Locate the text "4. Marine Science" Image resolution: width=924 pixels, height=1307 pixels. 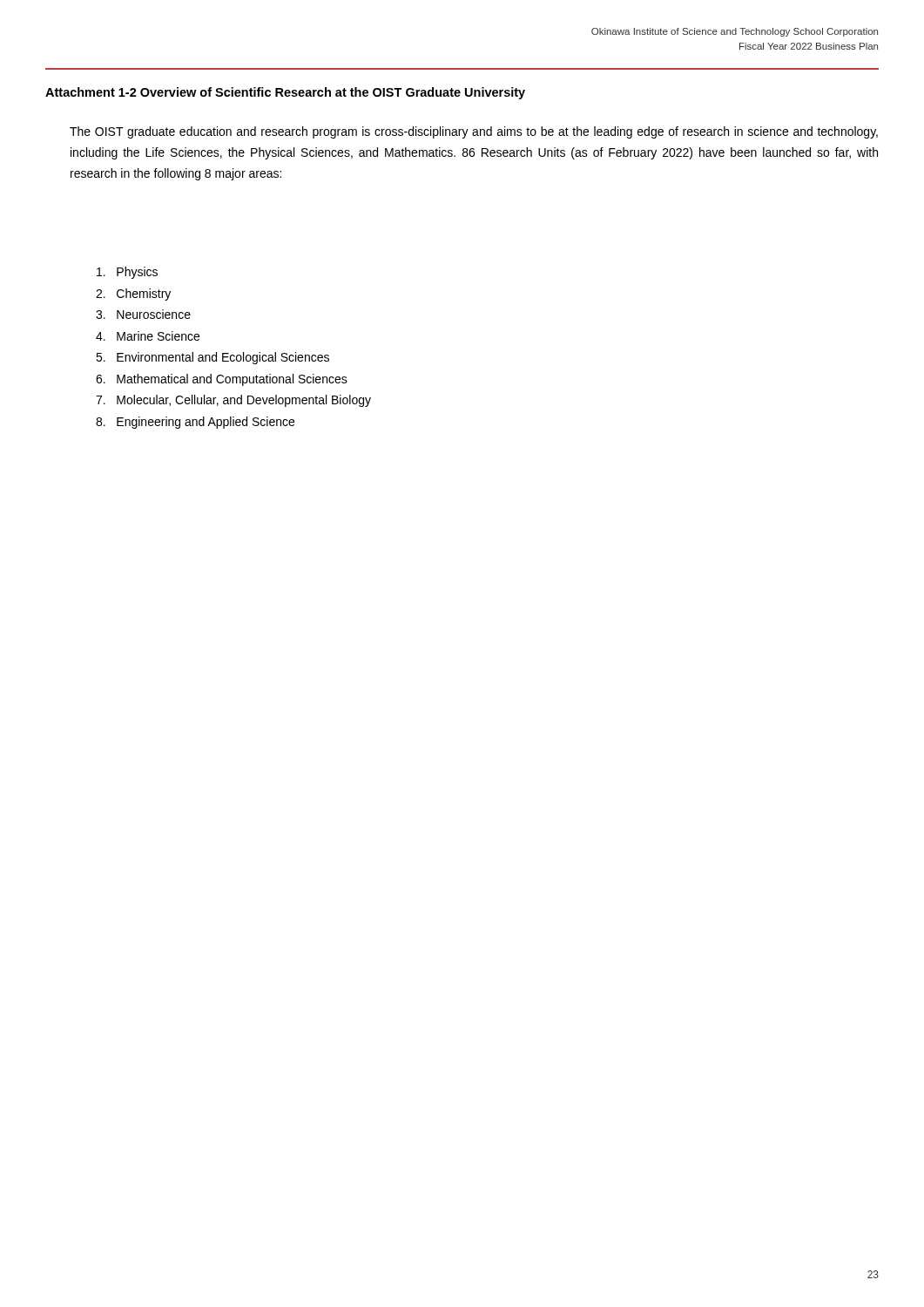(148, 336)
